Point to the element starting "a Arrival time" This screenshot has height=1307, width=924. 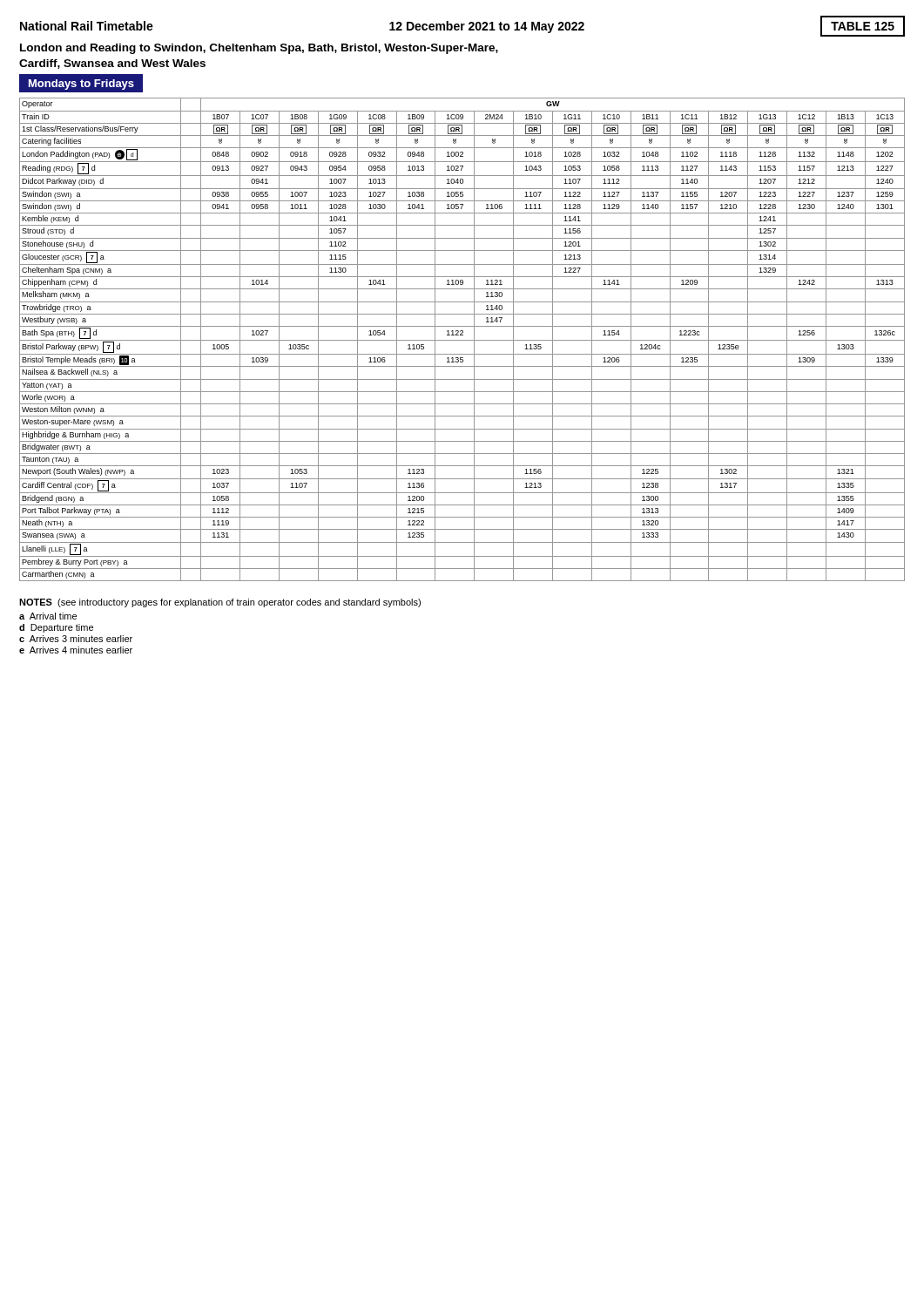point(48,616)
